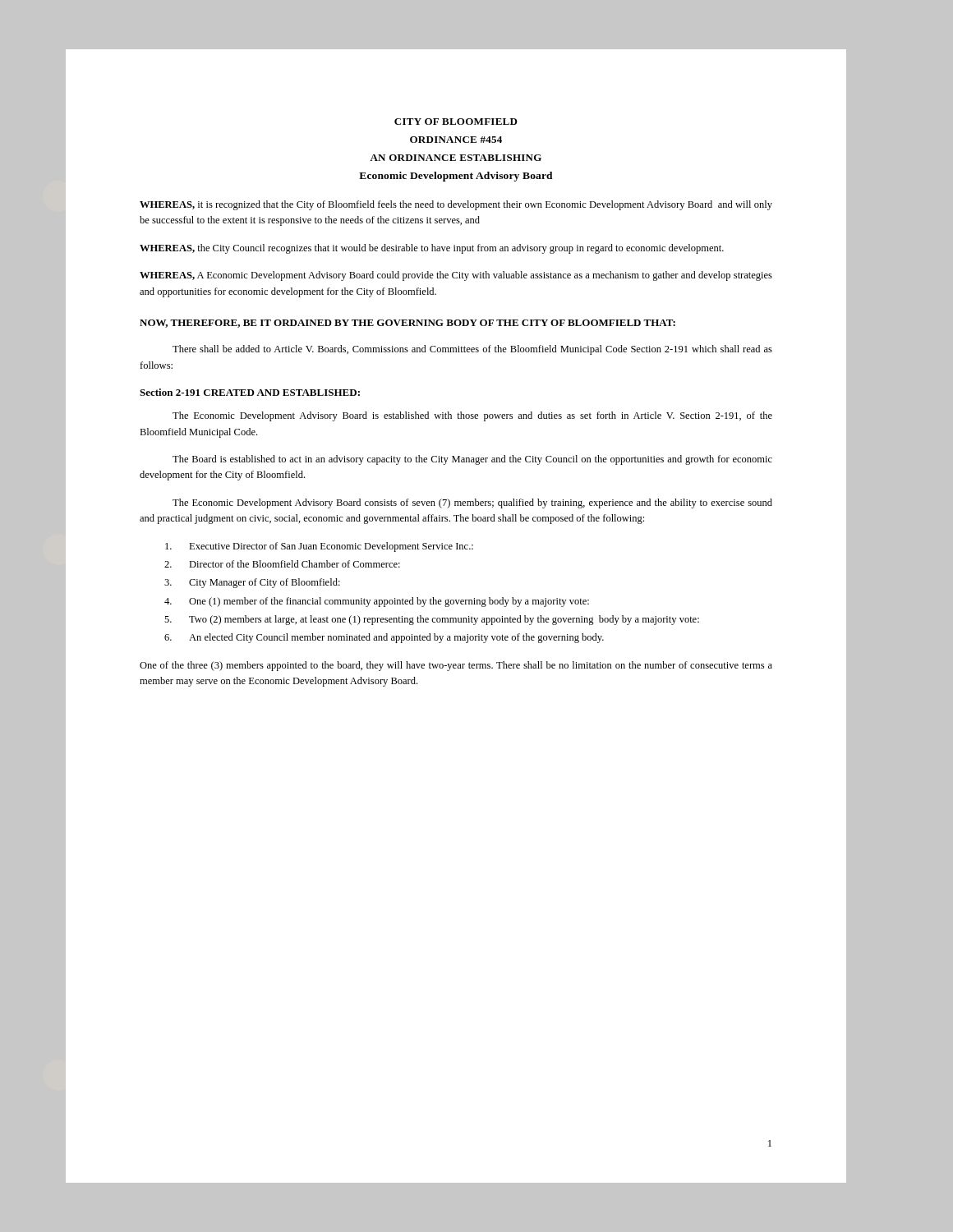
Task: Click on the block starting "WHEREAS, A Economic"
Action: pos(456,283)
